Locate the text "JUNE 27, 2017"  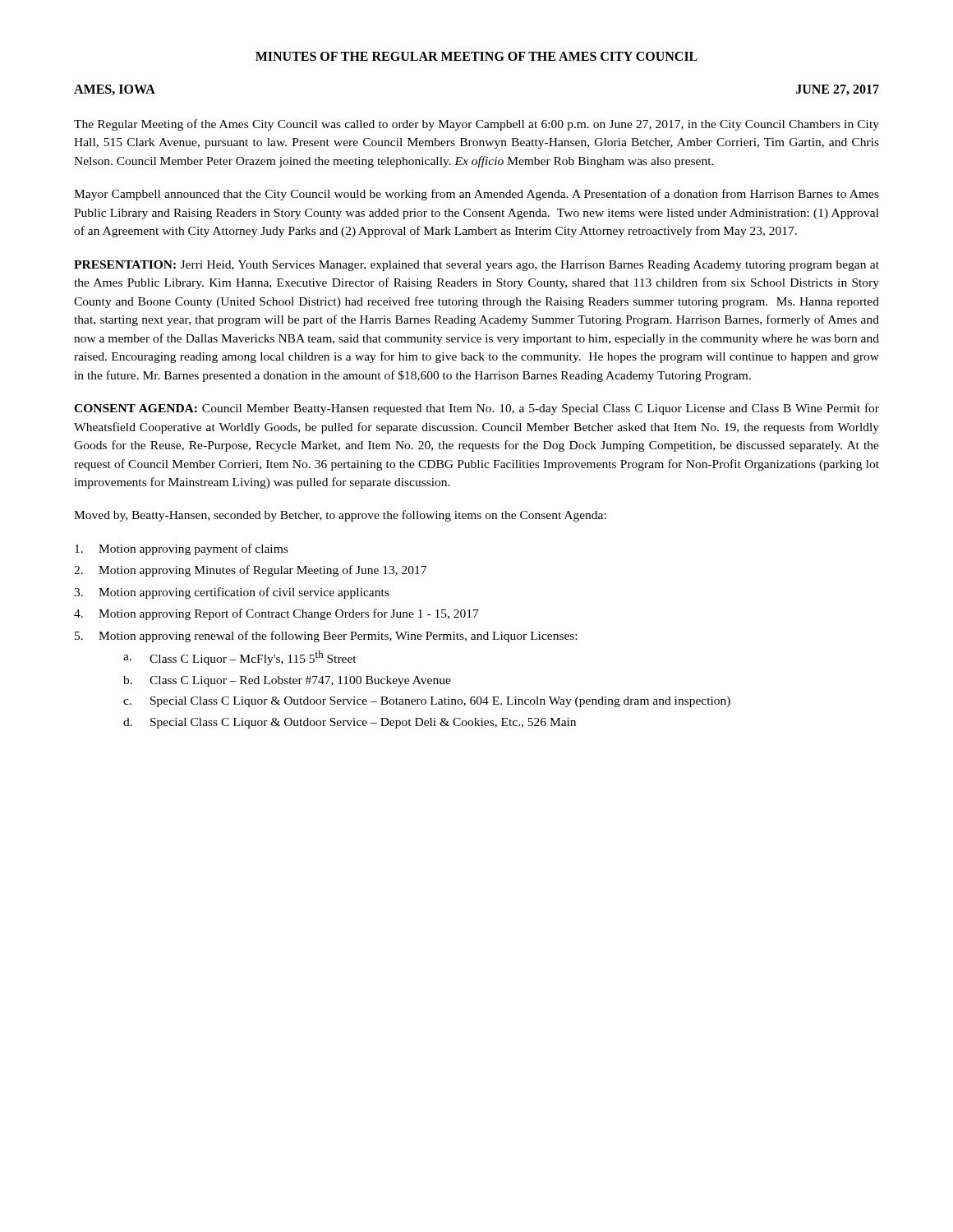(x=837, y=89)
